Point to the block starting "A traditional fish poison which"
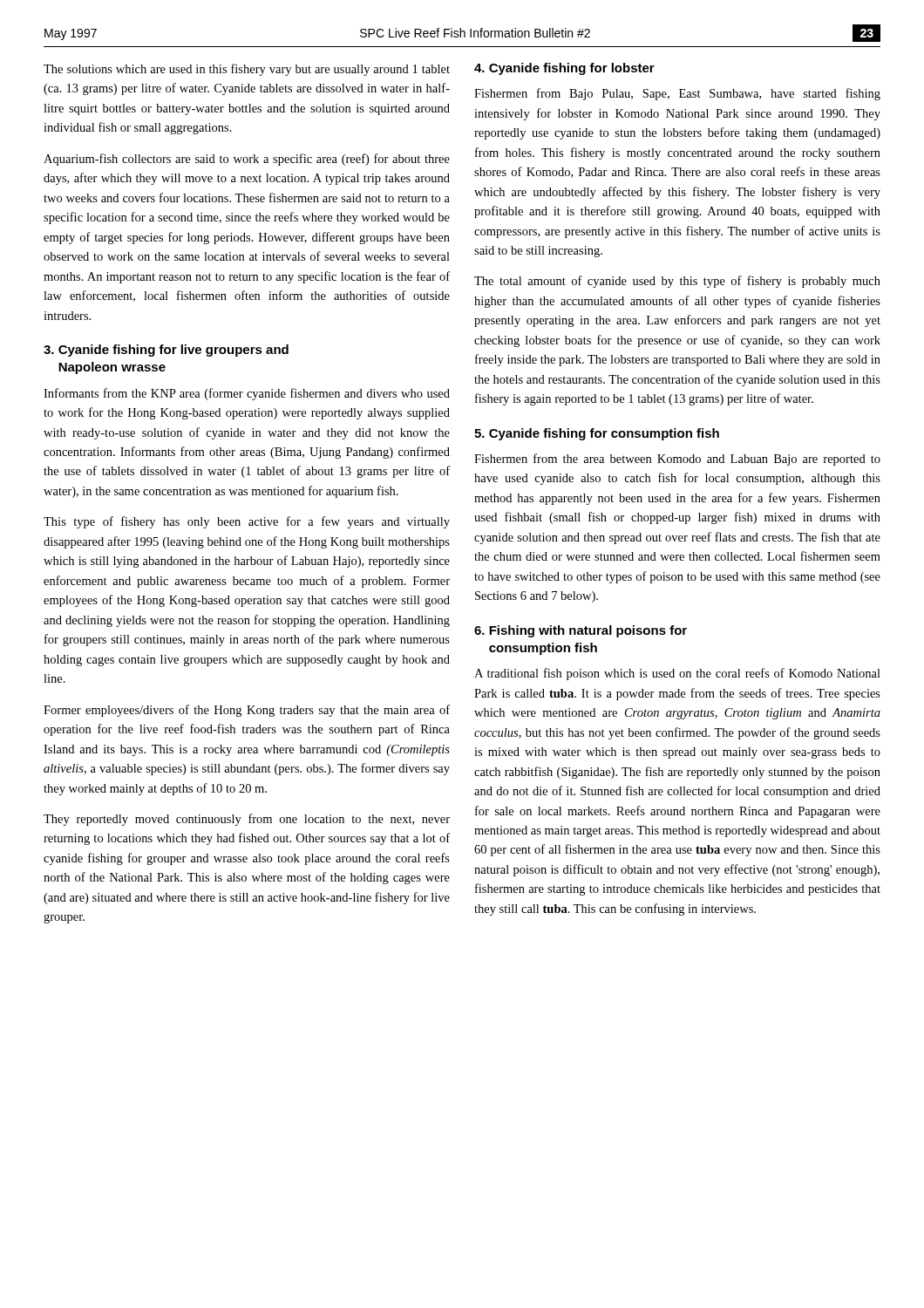 [x=677, y=791]
